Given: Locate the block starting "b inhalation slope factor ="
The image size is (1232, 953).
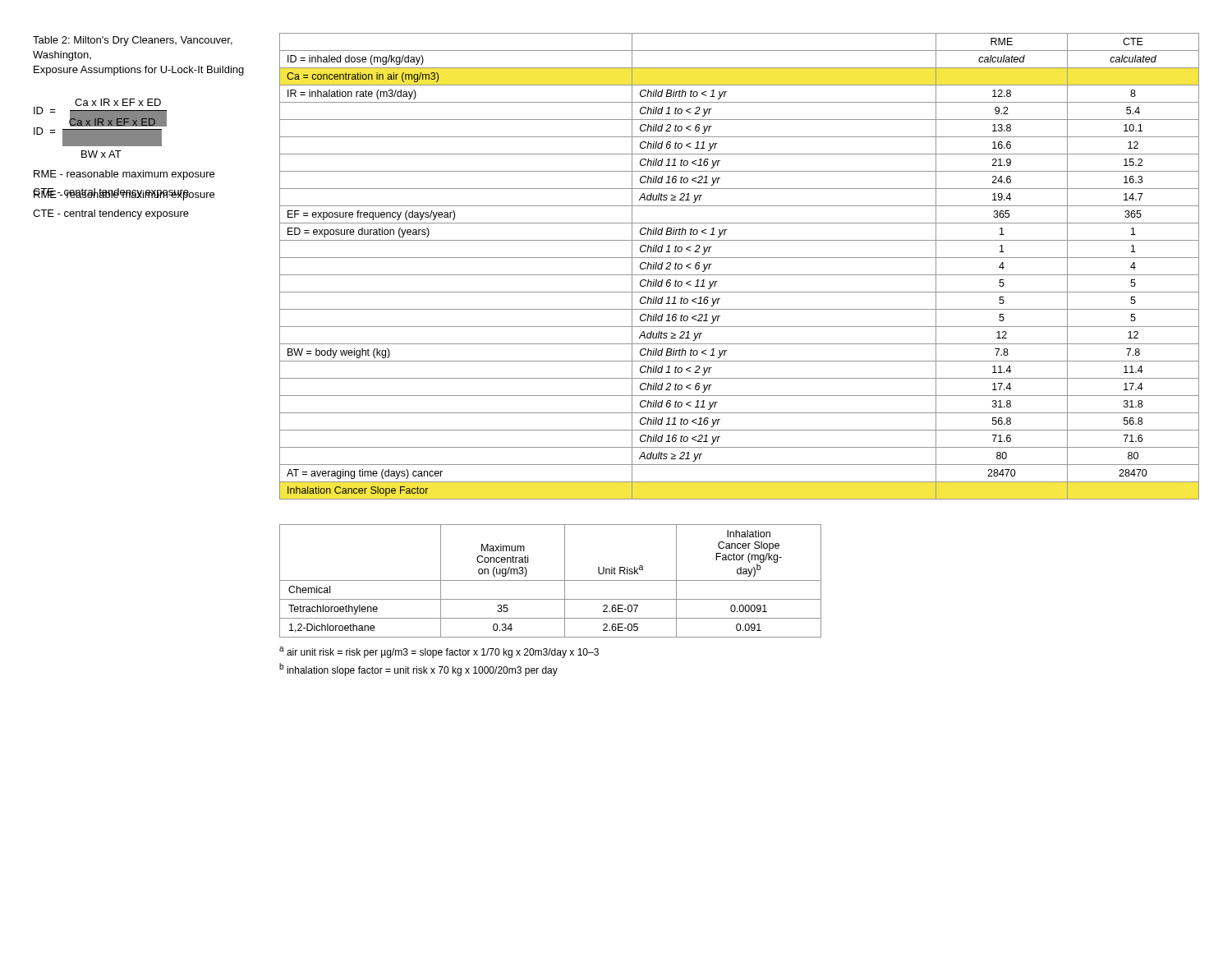Looking at the screenshot, I should coord(418,669).
